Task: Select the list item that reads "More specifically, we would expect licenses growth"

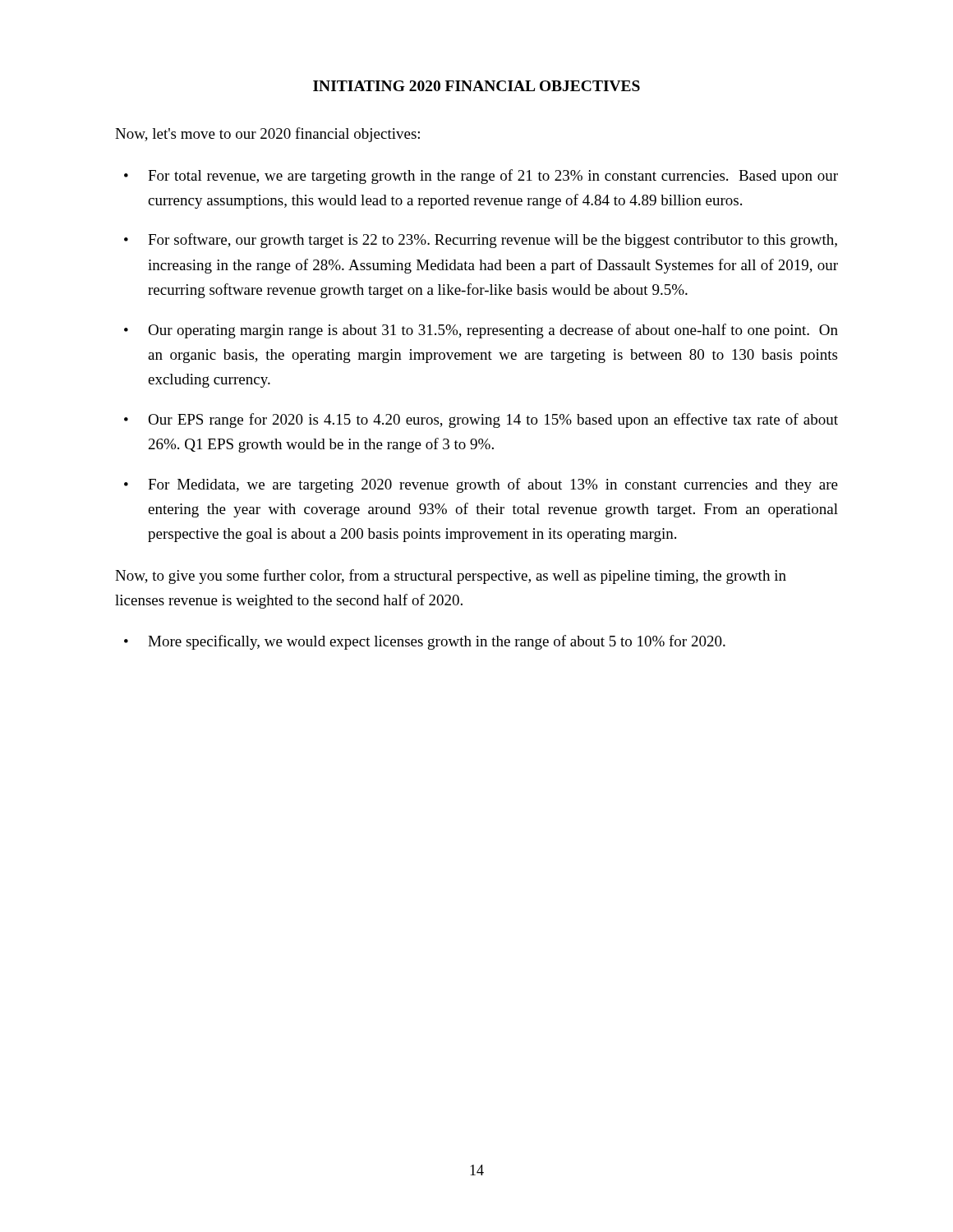Action: 493,642
